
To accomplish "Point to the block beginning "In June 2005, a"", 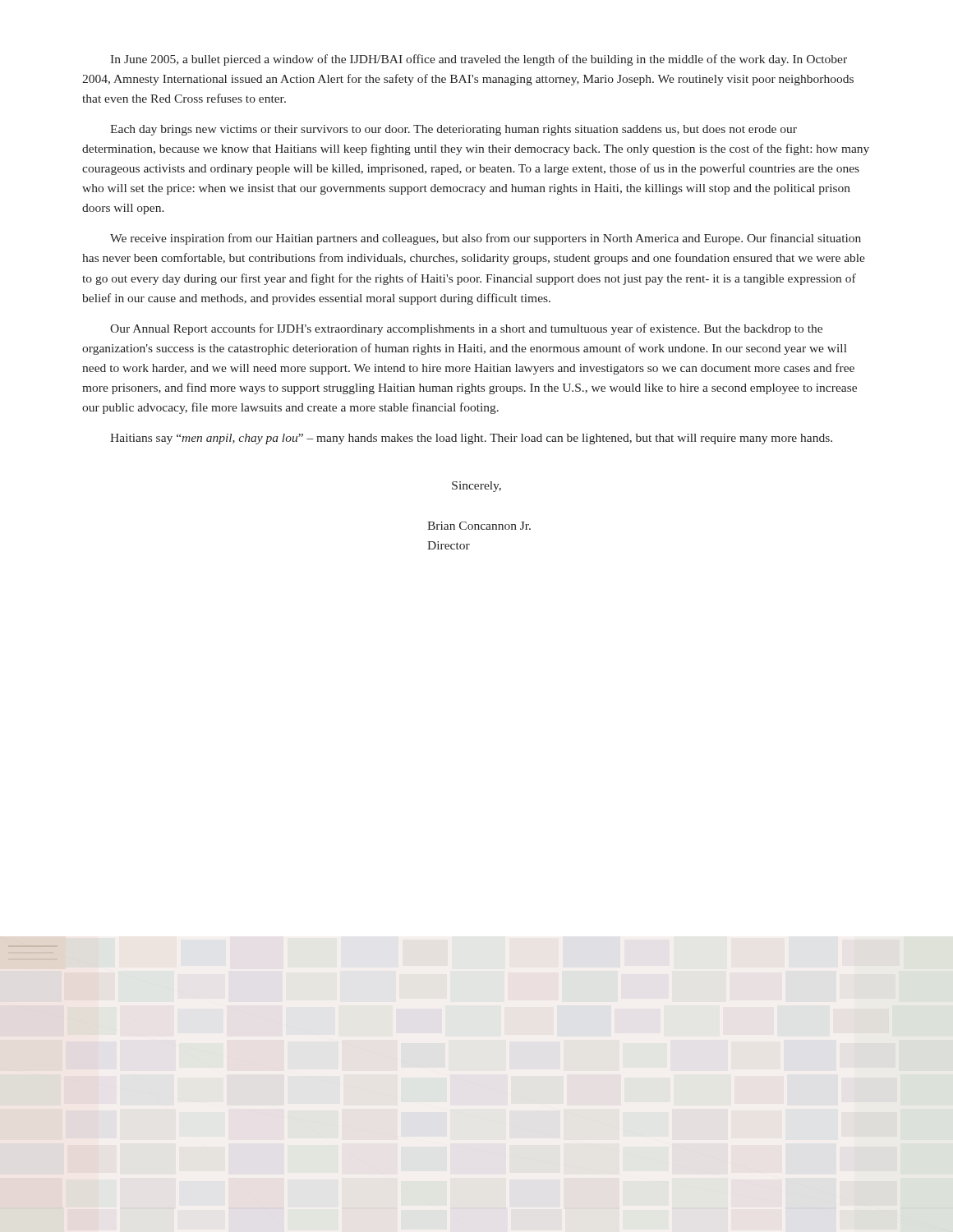I will pyautogui.click(x=468, y=78).
